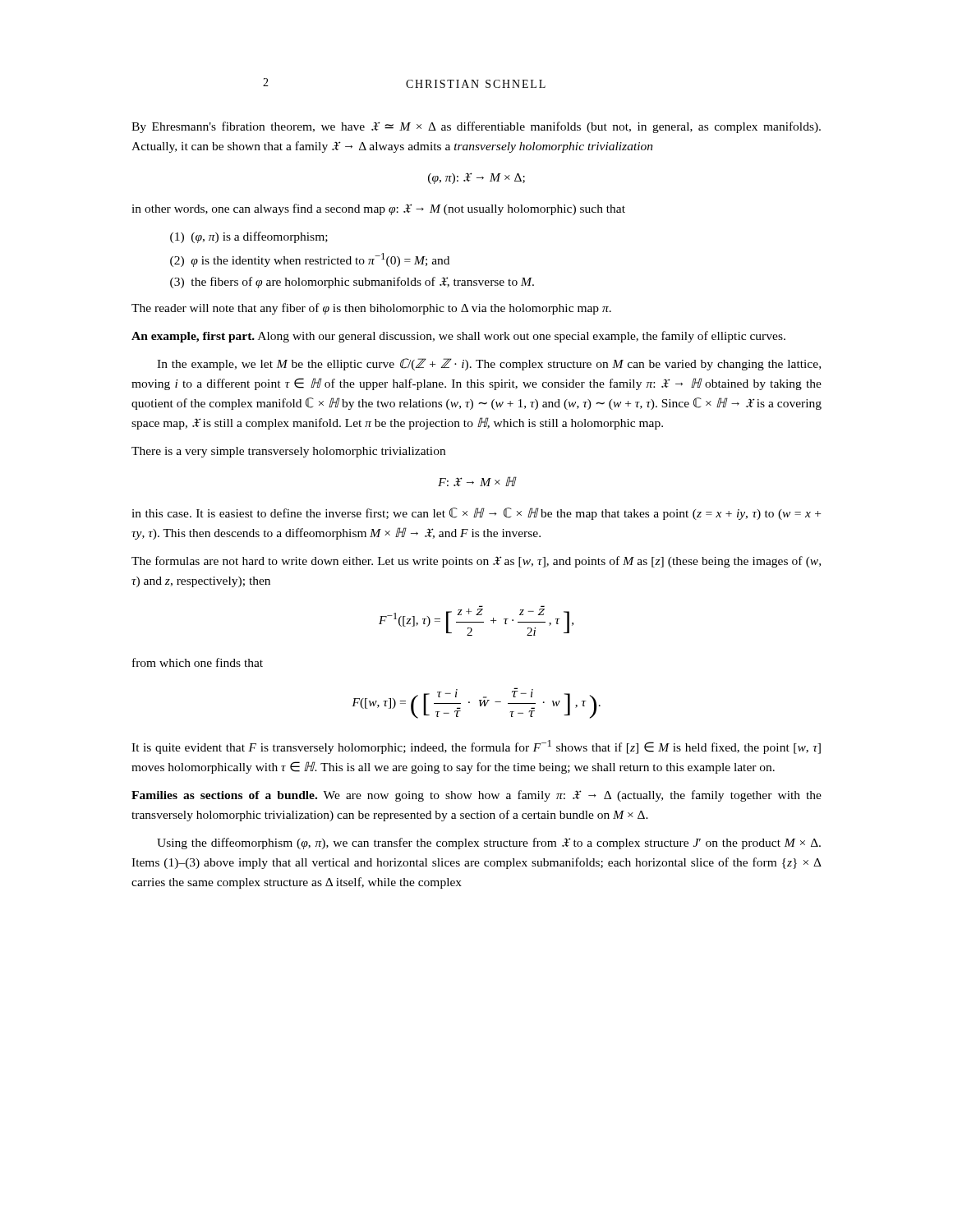Click on the formula with the text "F([w, τ]) = ("

pos(476,704)
